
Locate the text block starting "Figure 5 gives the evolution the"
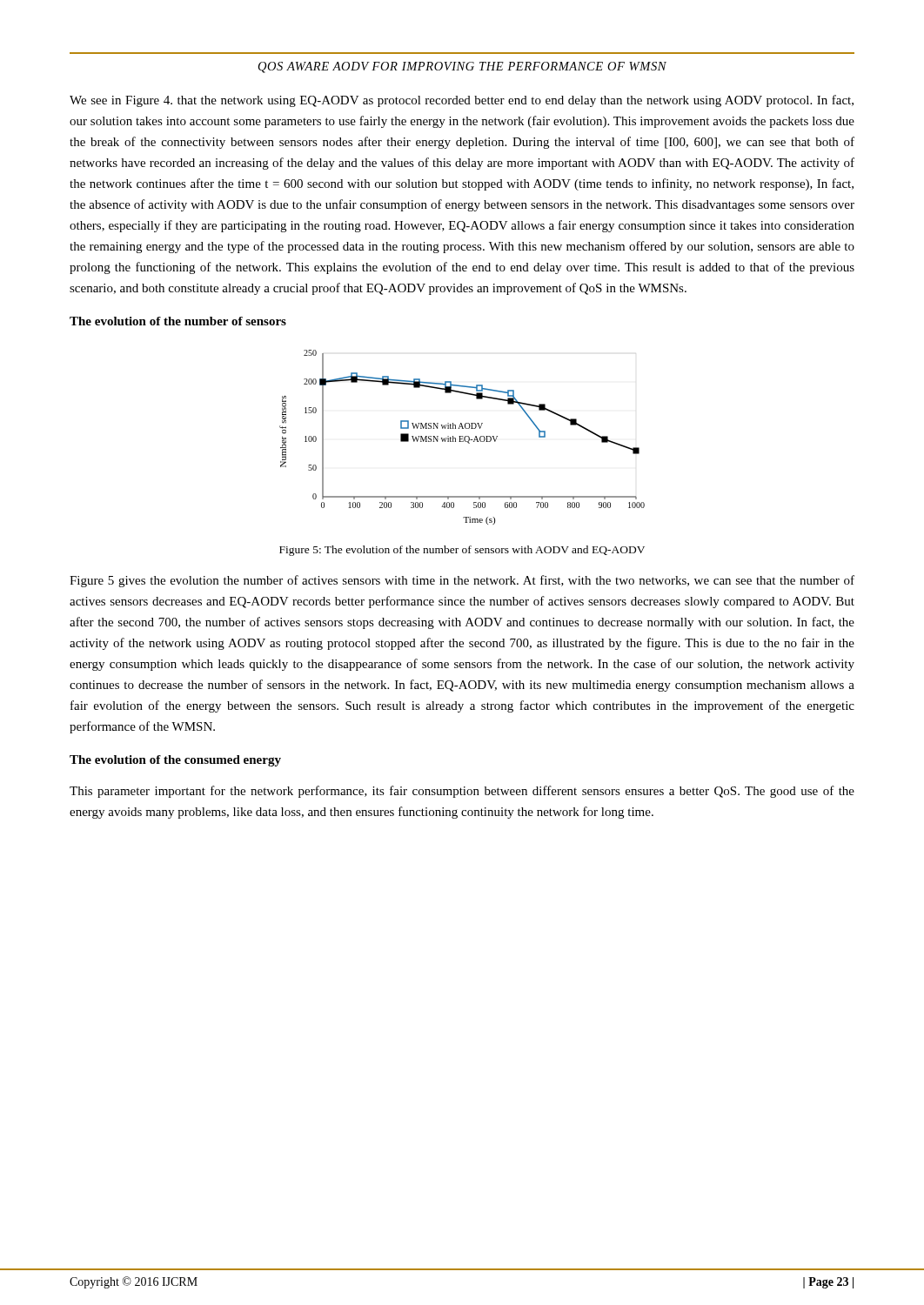click(x=462, y=653)
